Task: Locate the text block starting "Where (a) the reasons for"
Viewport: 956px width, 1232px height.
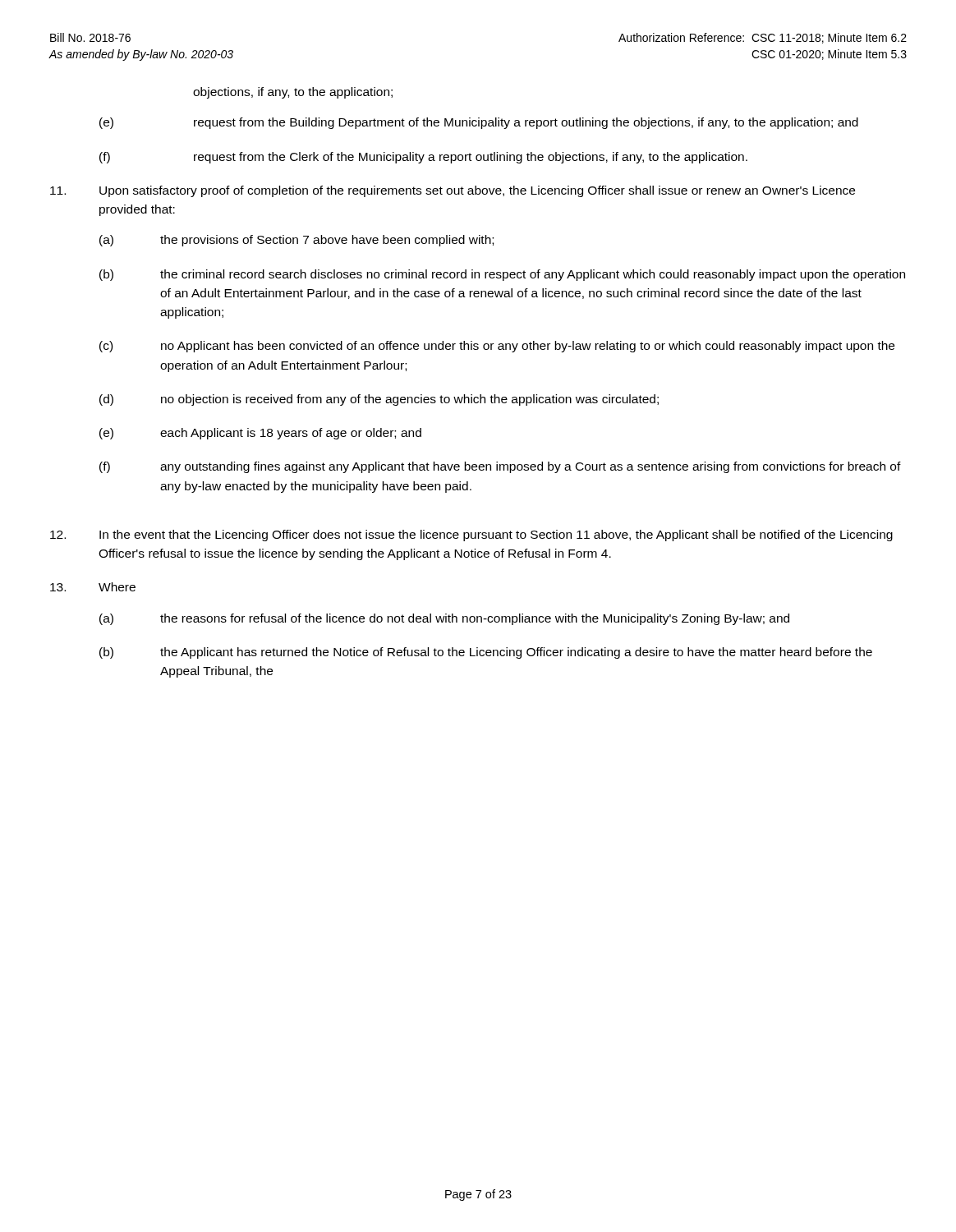Action: pyautogui.click(x=478, y=636)
